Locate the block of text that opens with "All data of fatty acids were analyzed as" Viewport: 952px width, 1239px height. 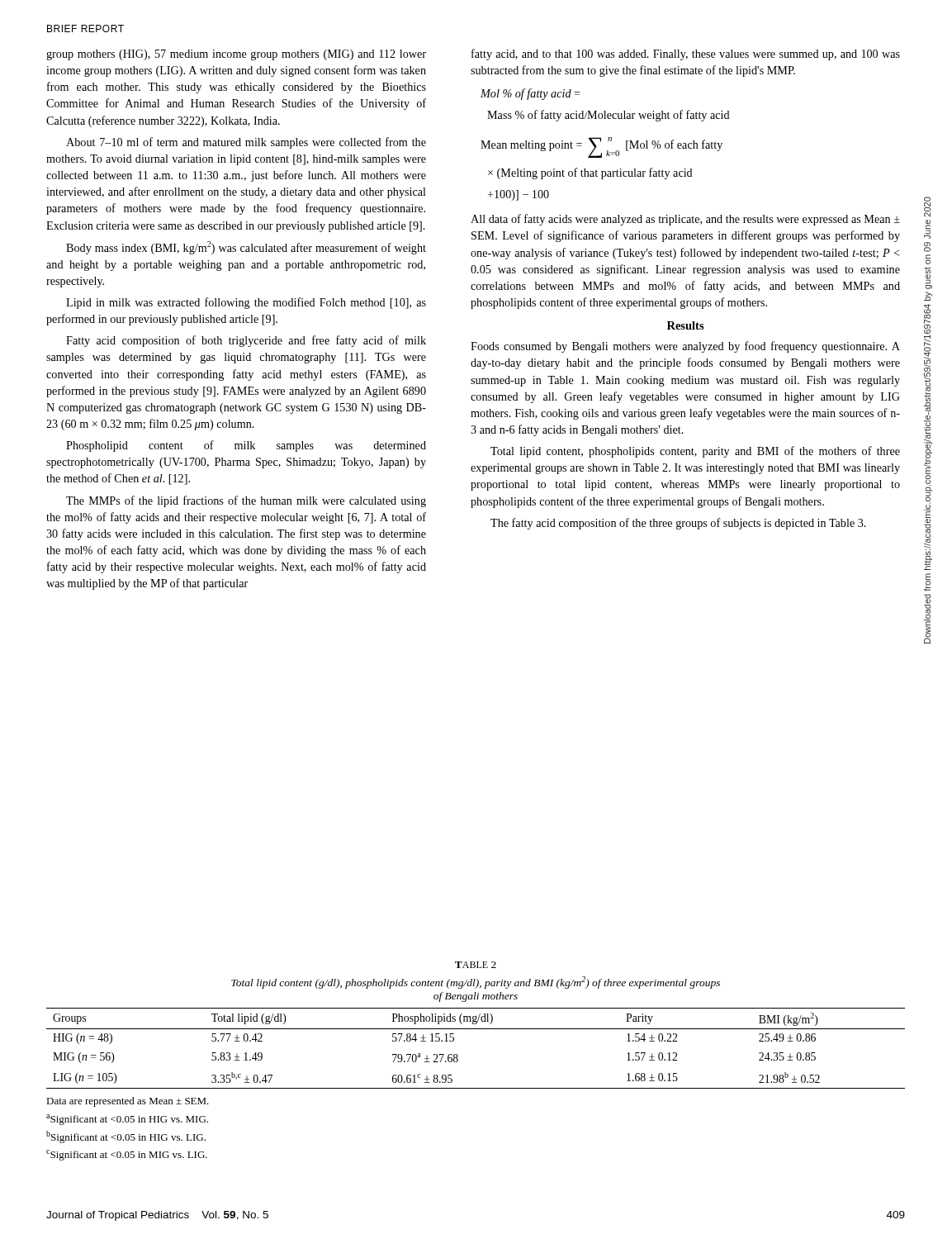coord(685,261)
